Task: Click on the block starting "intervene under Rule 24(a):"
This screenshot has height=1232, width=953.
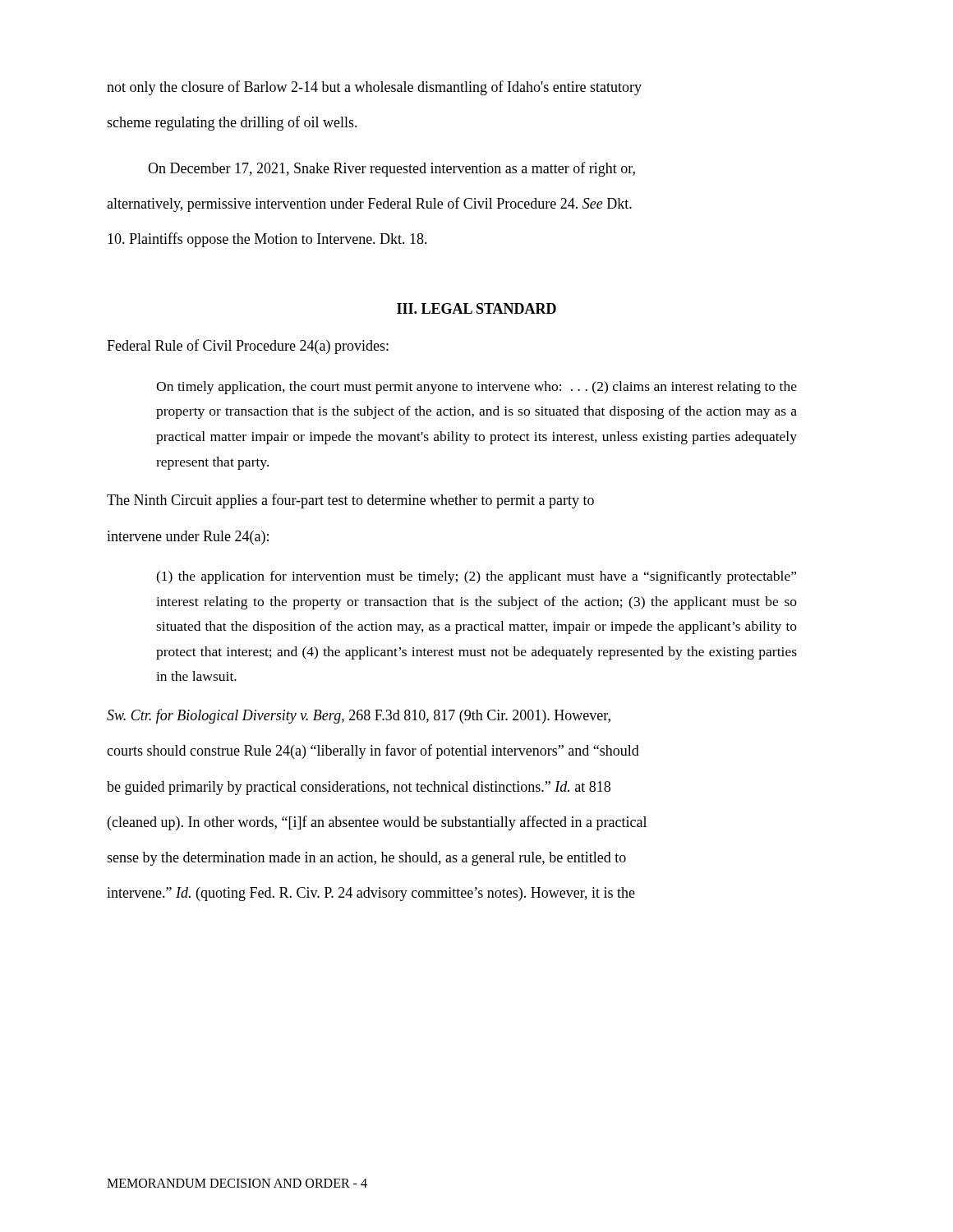Action: point(188,536)
